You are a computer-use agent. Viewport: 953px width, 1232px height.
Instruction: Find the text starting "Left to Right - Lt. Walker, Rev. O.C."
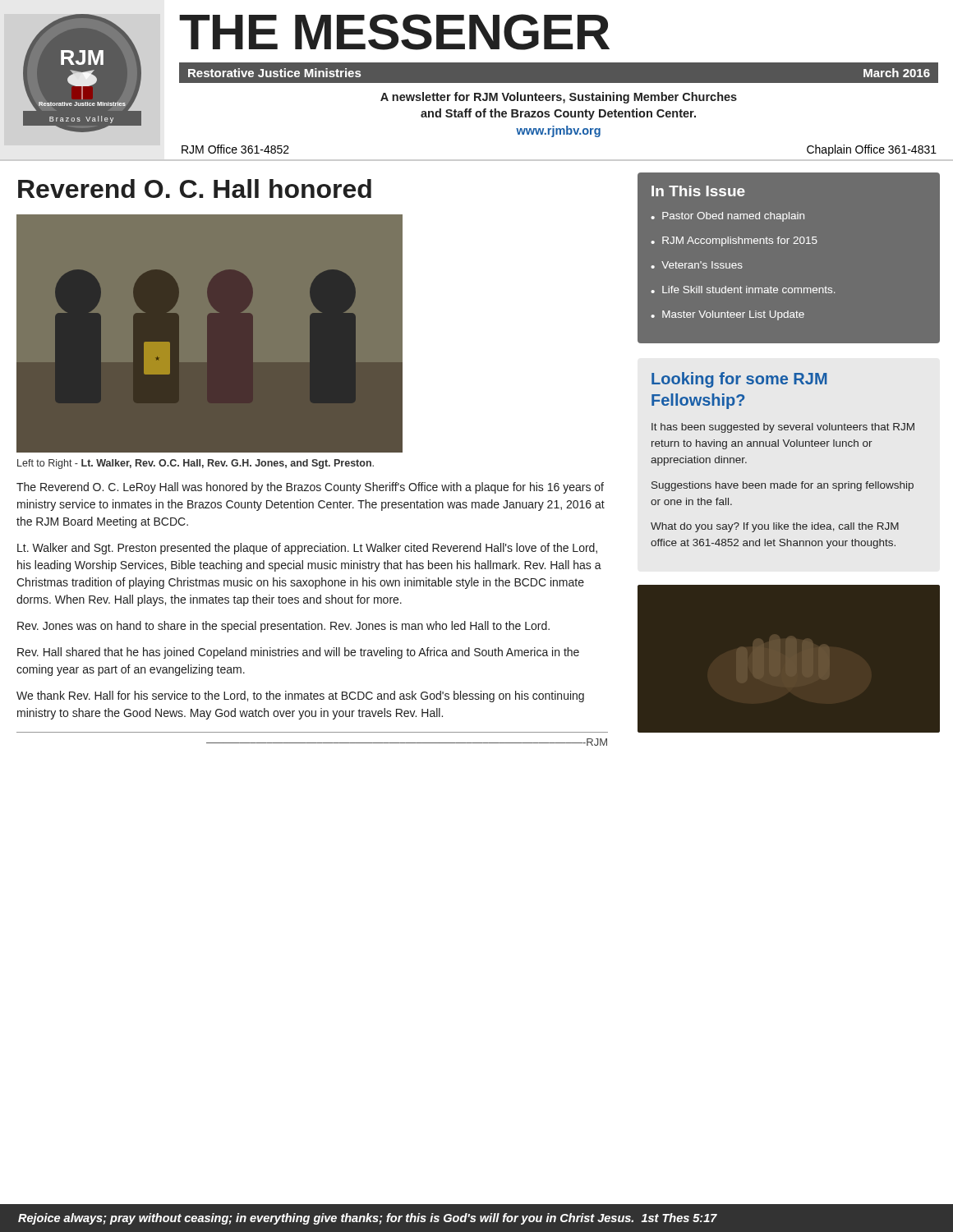(196, 463)
